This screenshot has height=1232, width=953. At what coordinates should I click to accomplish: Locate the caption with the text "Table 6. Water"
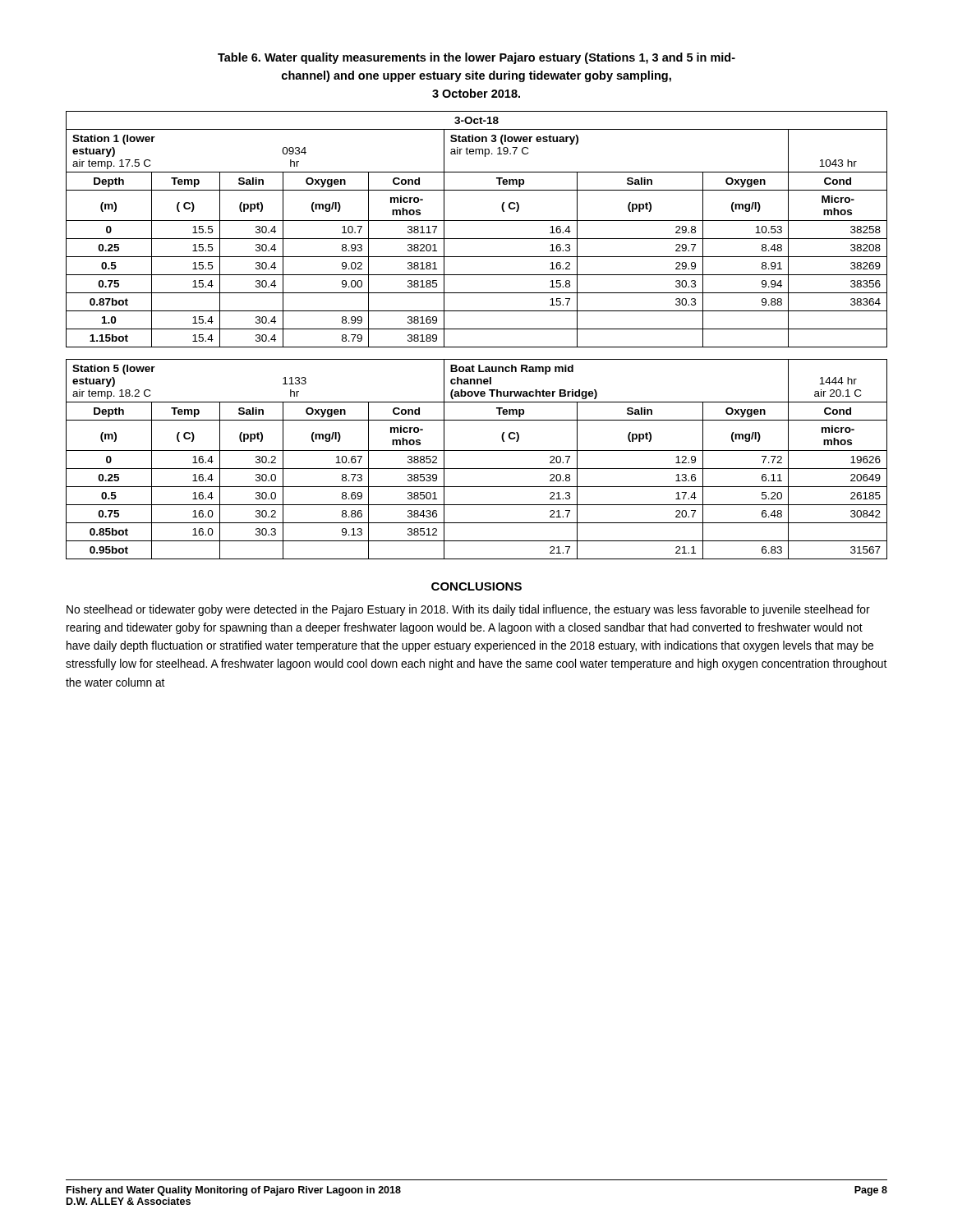(x=476, y=75)
